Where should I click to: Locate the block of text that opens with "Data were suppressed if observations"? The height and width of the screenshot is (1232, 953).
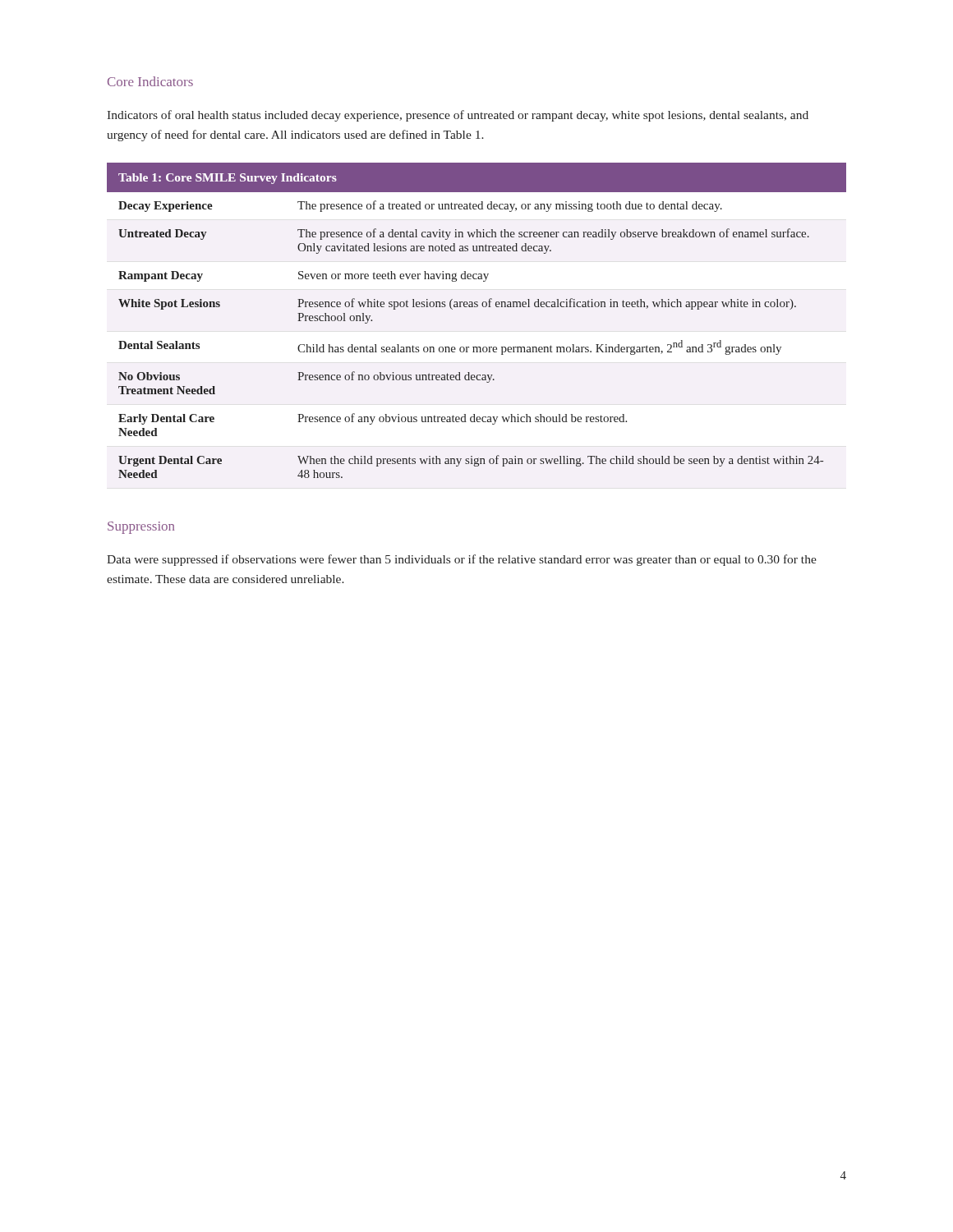462,569
